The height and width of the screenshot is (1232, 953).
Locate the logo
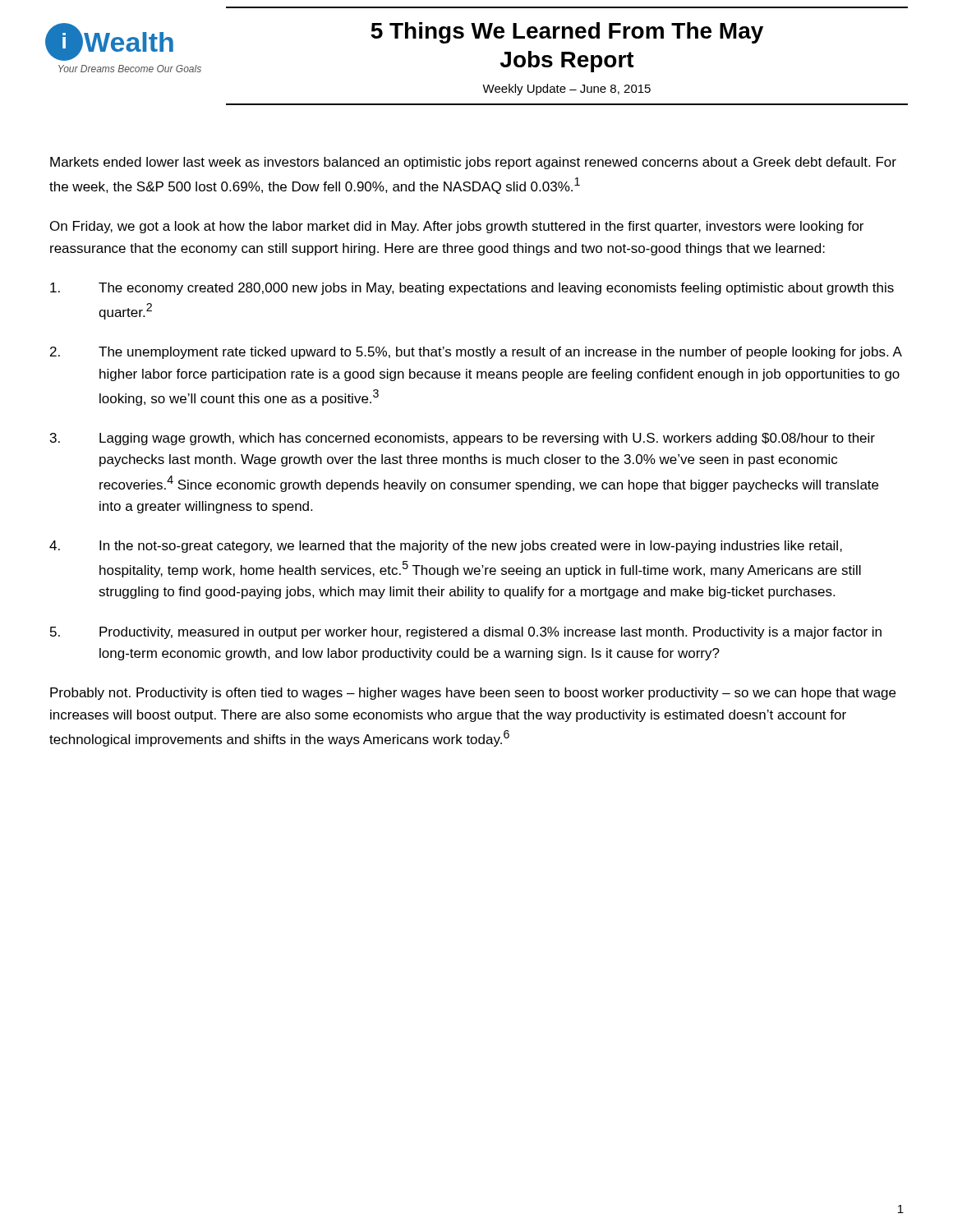click(129, 49)
